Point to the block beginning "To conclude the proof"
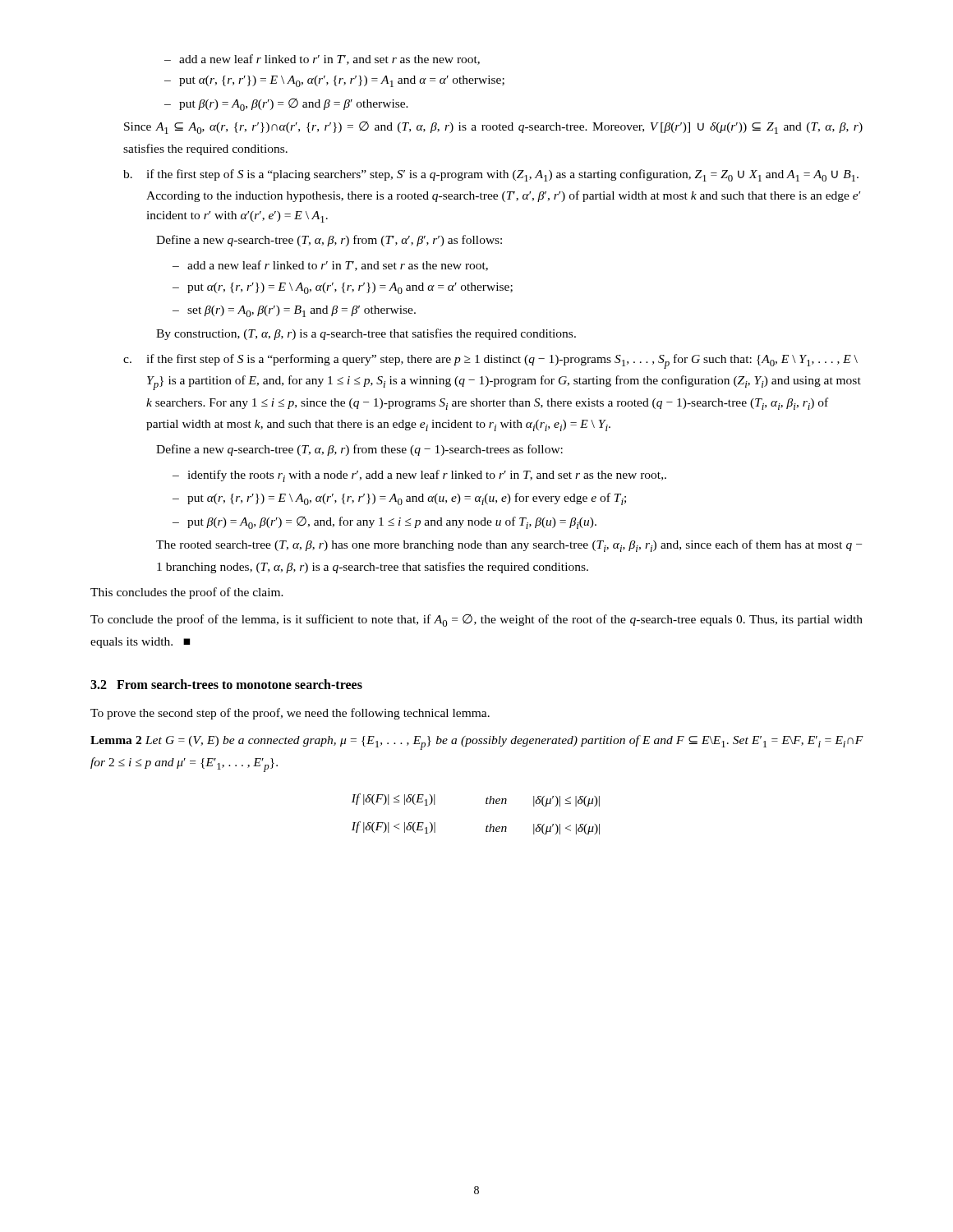Image resolution: width=953 pixels, height=1232 pixels. 476,630
